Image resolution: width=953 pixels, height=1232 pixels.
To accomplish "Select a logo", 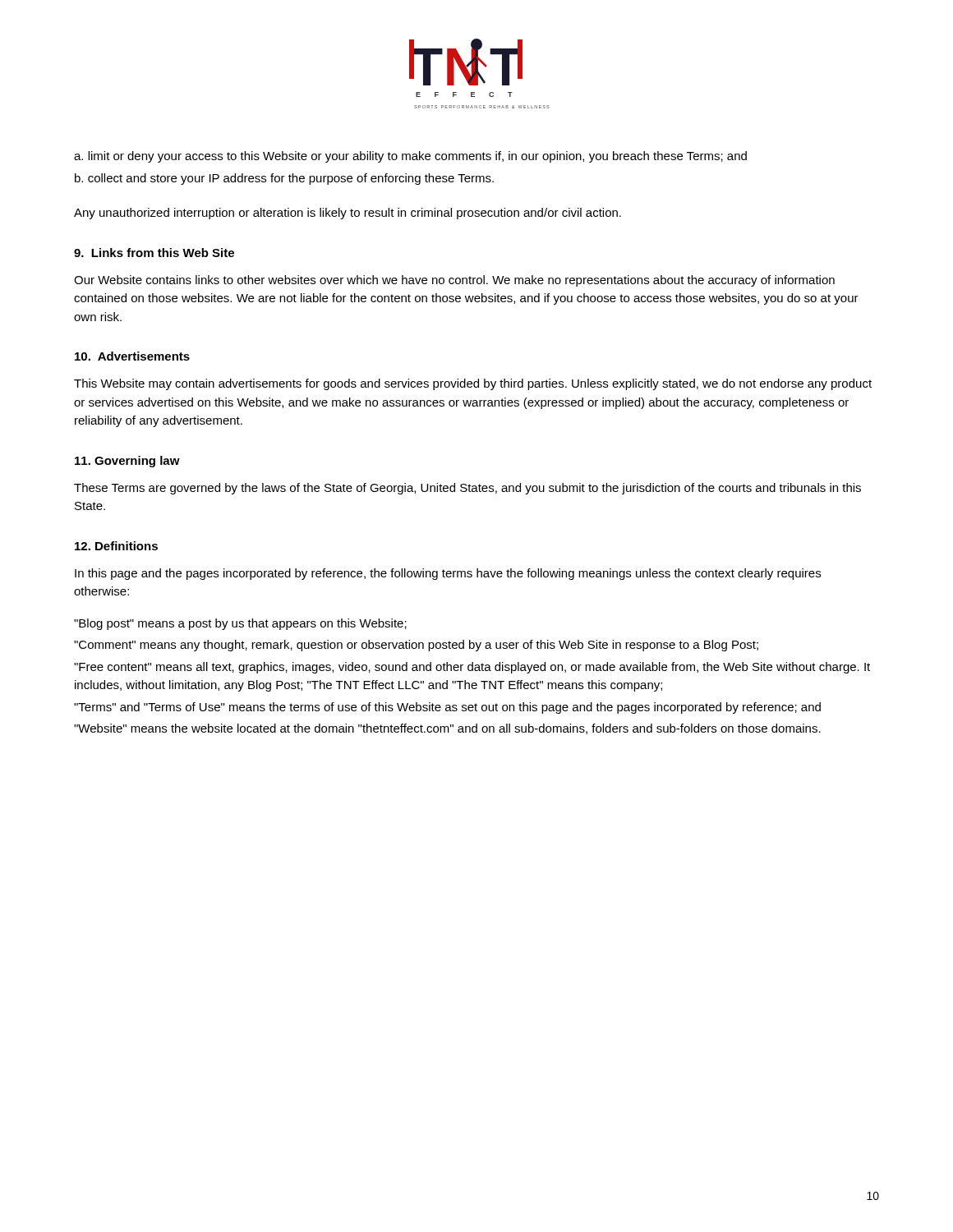I will pyautogui.click(x=476, y=73).
